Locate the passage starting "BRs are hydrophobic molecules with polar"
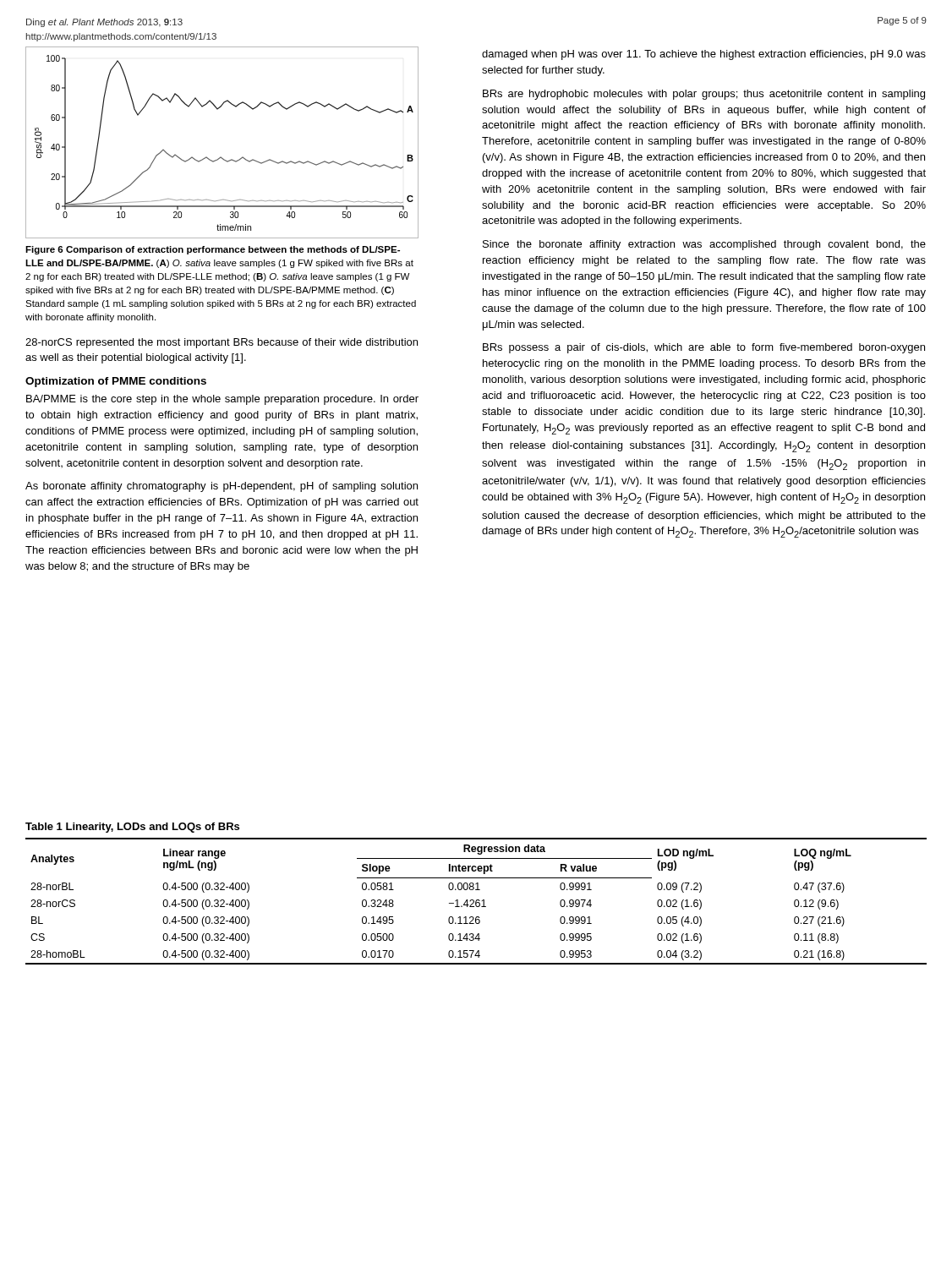 click(x=704, y=157)
